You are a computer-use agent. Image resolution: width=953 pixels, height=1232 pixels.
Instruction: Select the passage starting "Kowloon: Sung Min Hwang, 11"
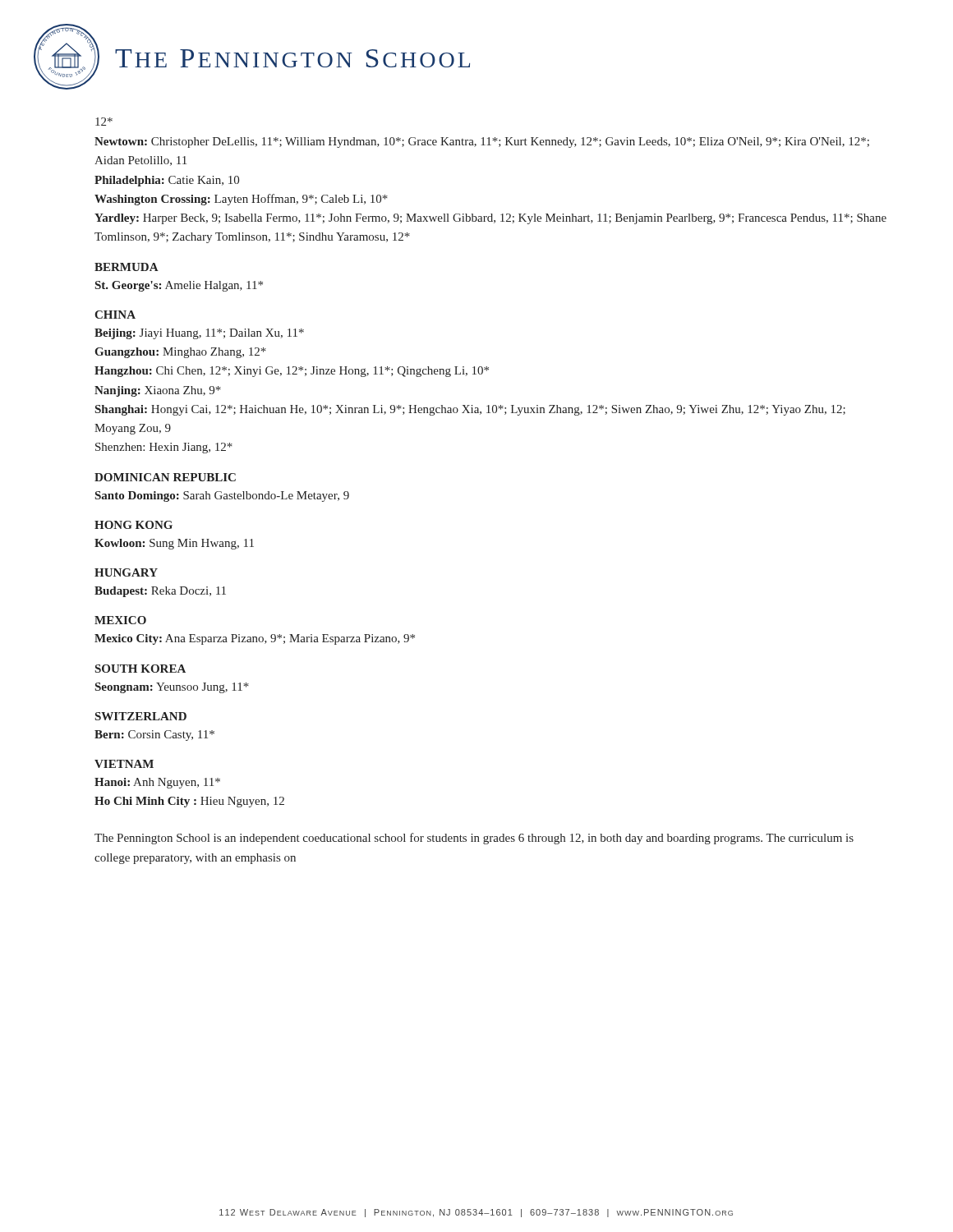174,543
